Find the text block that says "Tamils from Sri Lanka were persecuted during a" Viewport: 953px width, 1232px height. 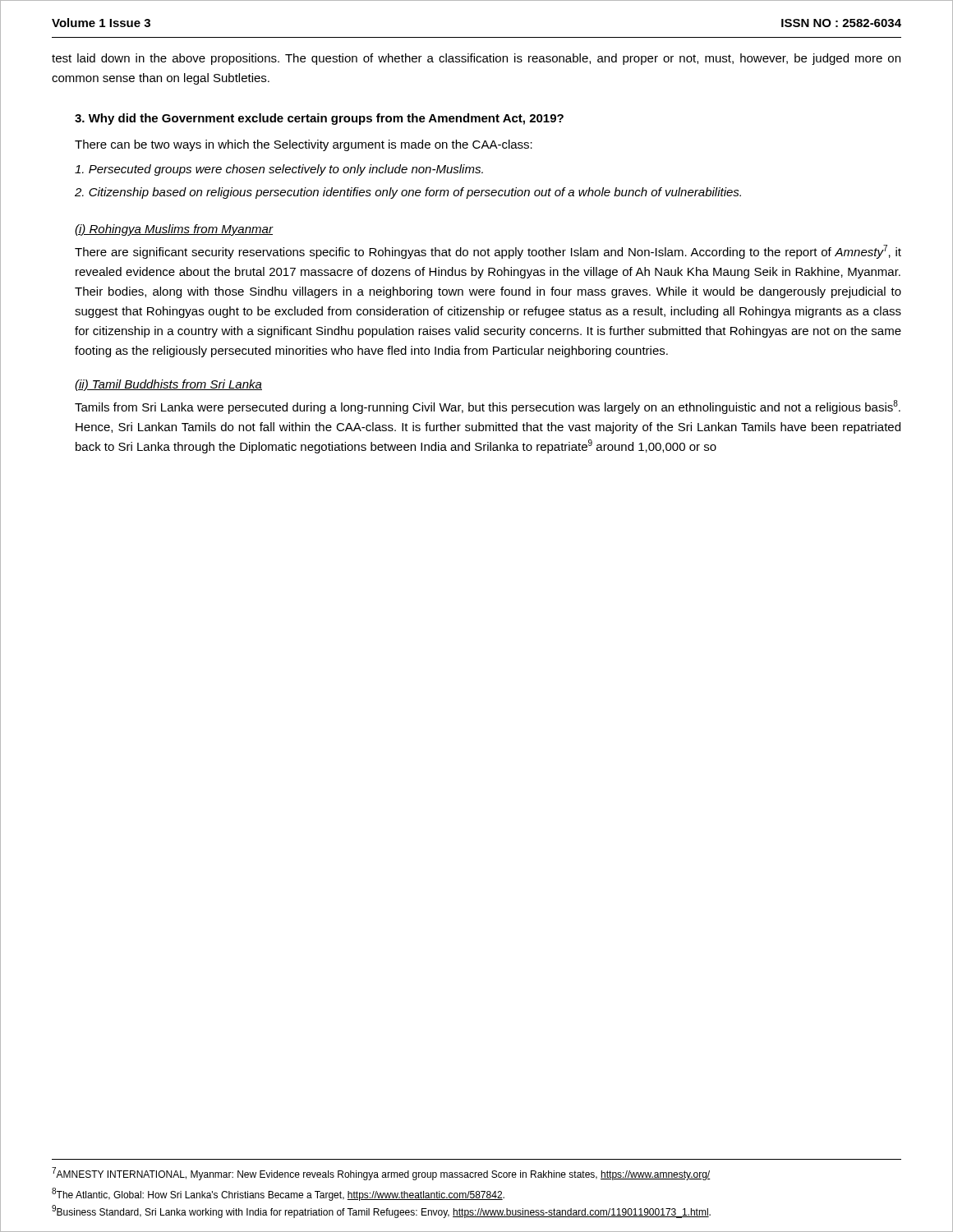pyautogui.click(x=488, y=426)
